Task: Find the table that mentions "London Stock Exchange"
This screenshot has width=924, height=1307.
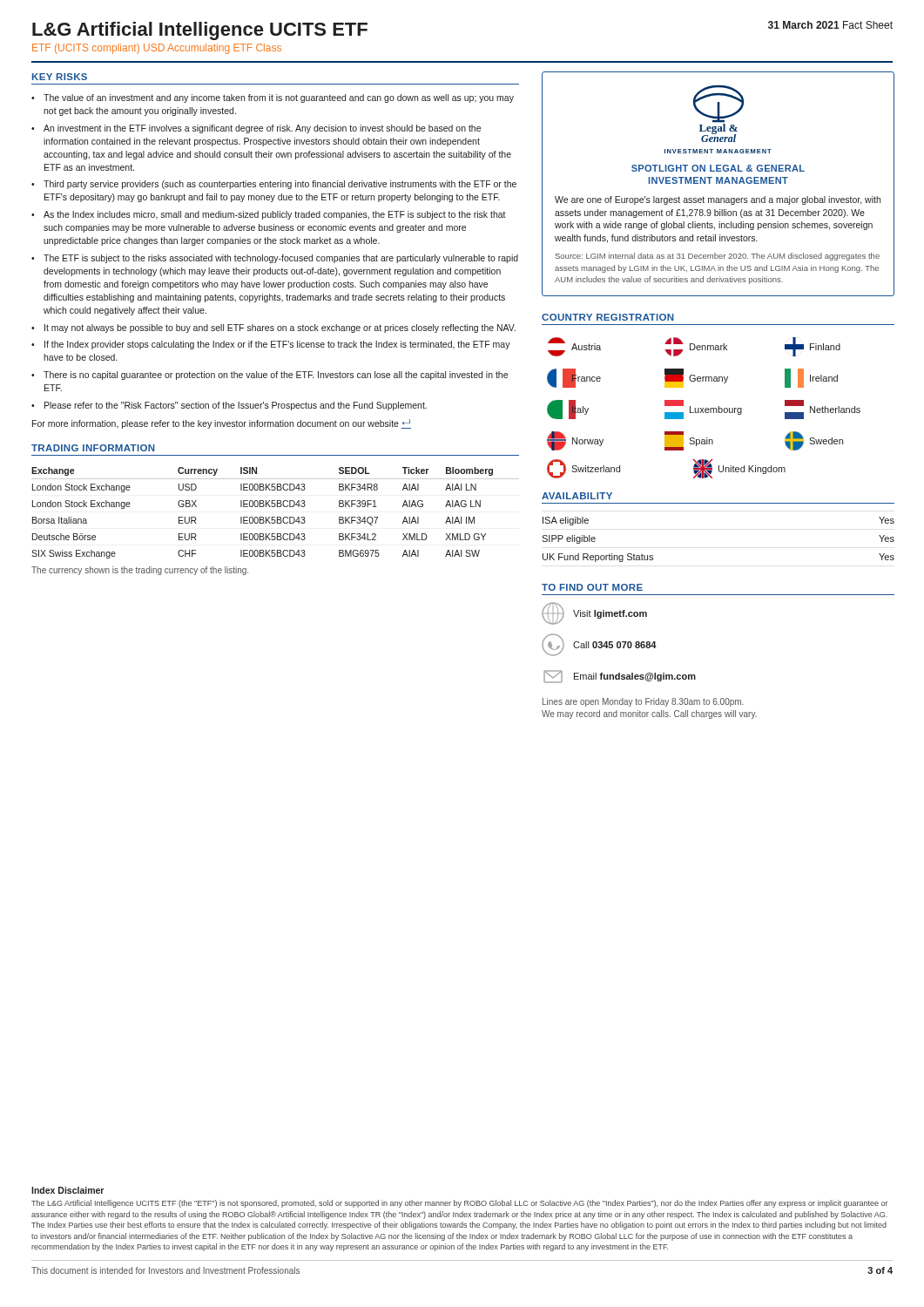Action: tap(275, 512)
